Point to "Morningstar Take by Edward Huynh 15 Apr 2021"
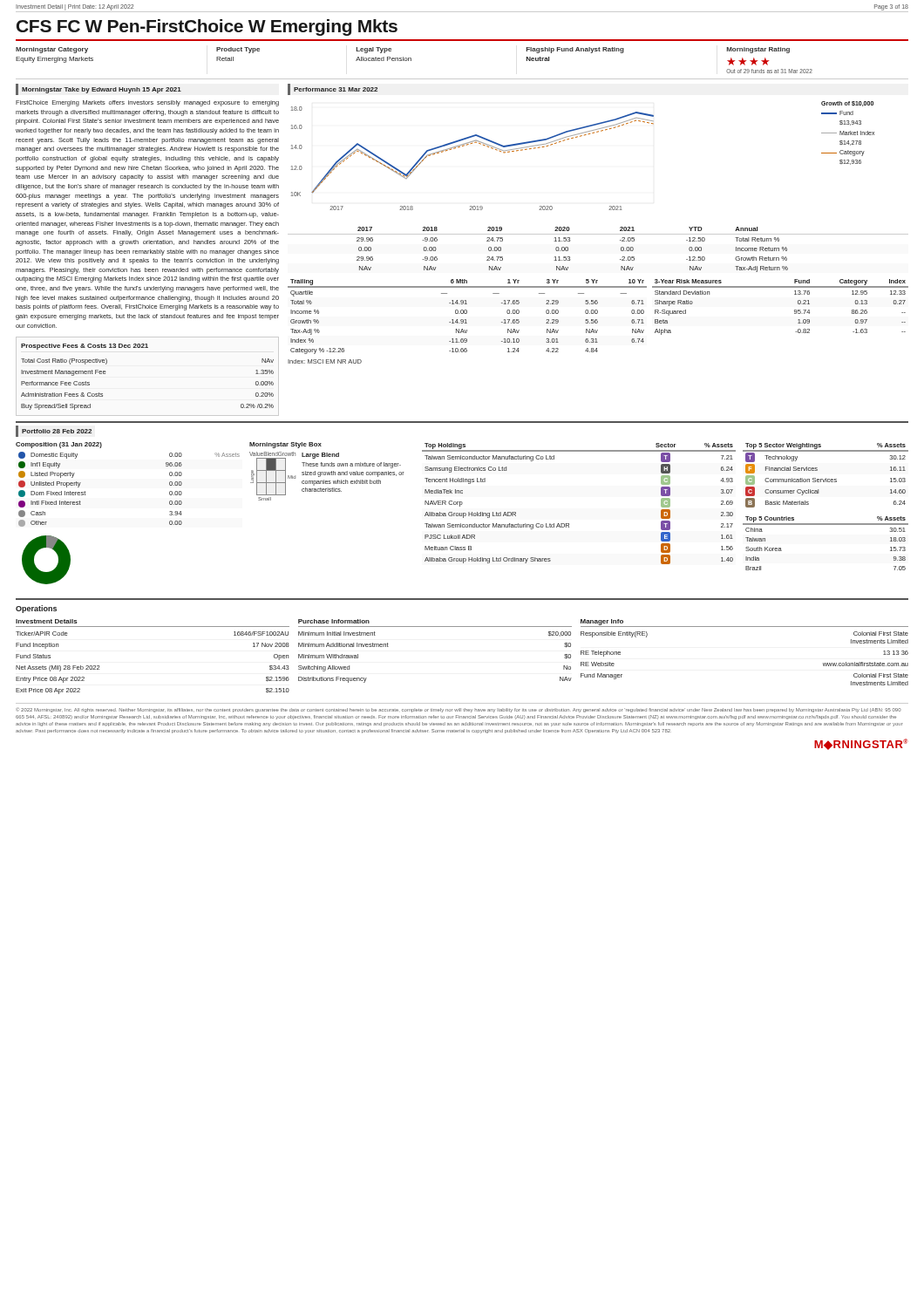This screenshot has width=924, height=1308. point(101,89)
